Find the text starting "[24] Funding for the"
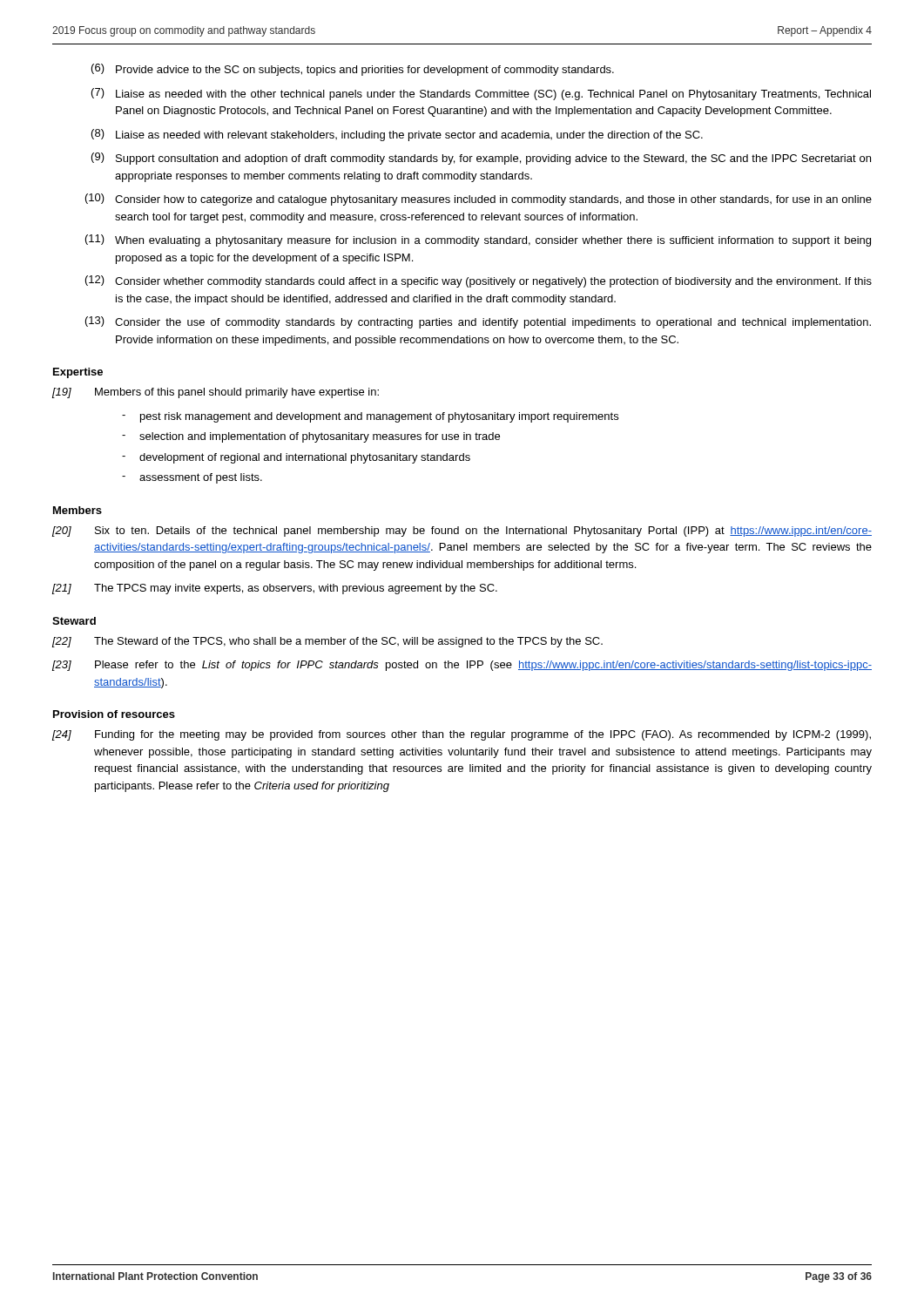The height and width of the screenshot is (1307, 924). click(x=462, y=760)
